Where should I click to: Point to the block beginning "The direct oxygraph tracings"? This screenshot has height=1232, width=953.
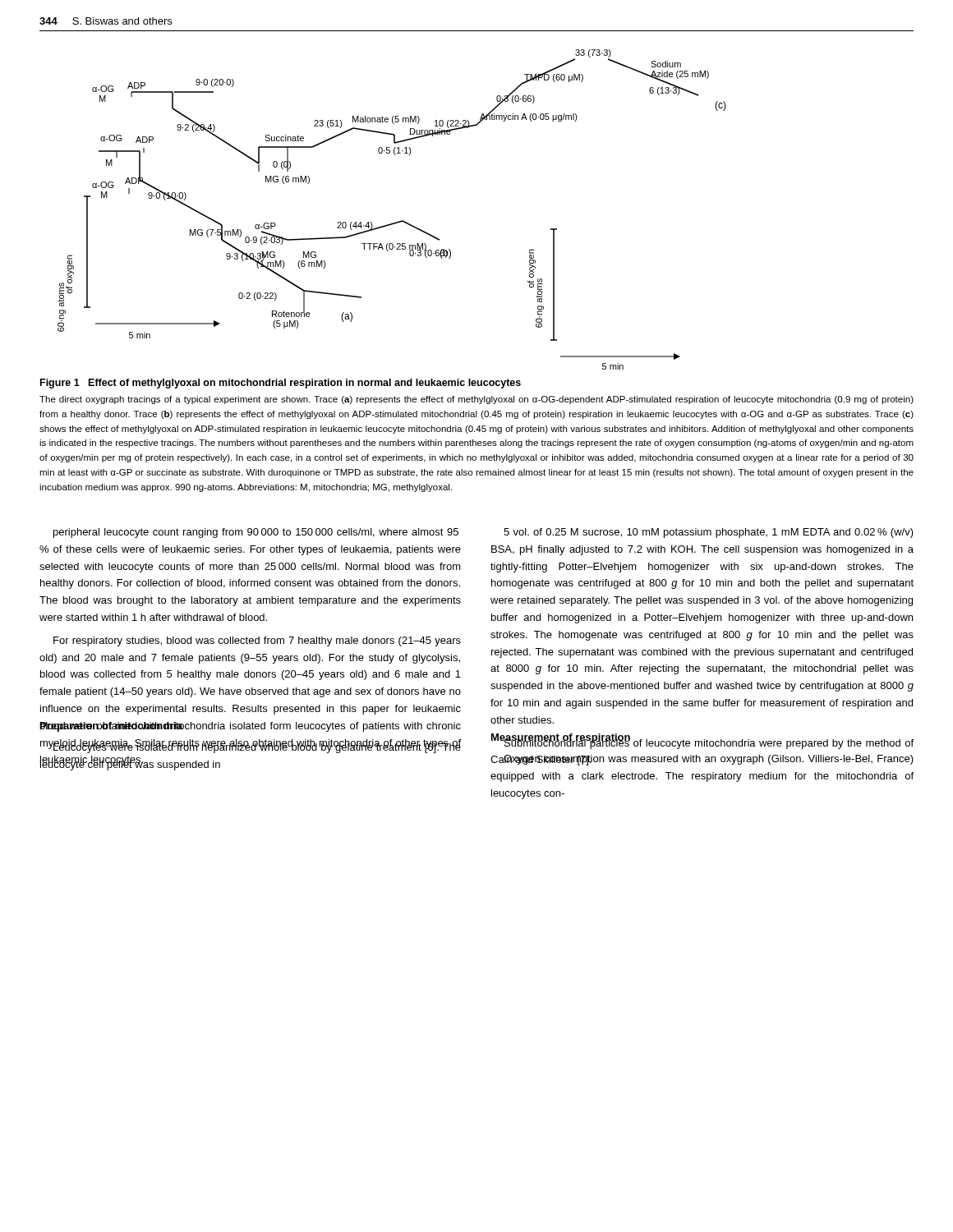pos(476,443)
